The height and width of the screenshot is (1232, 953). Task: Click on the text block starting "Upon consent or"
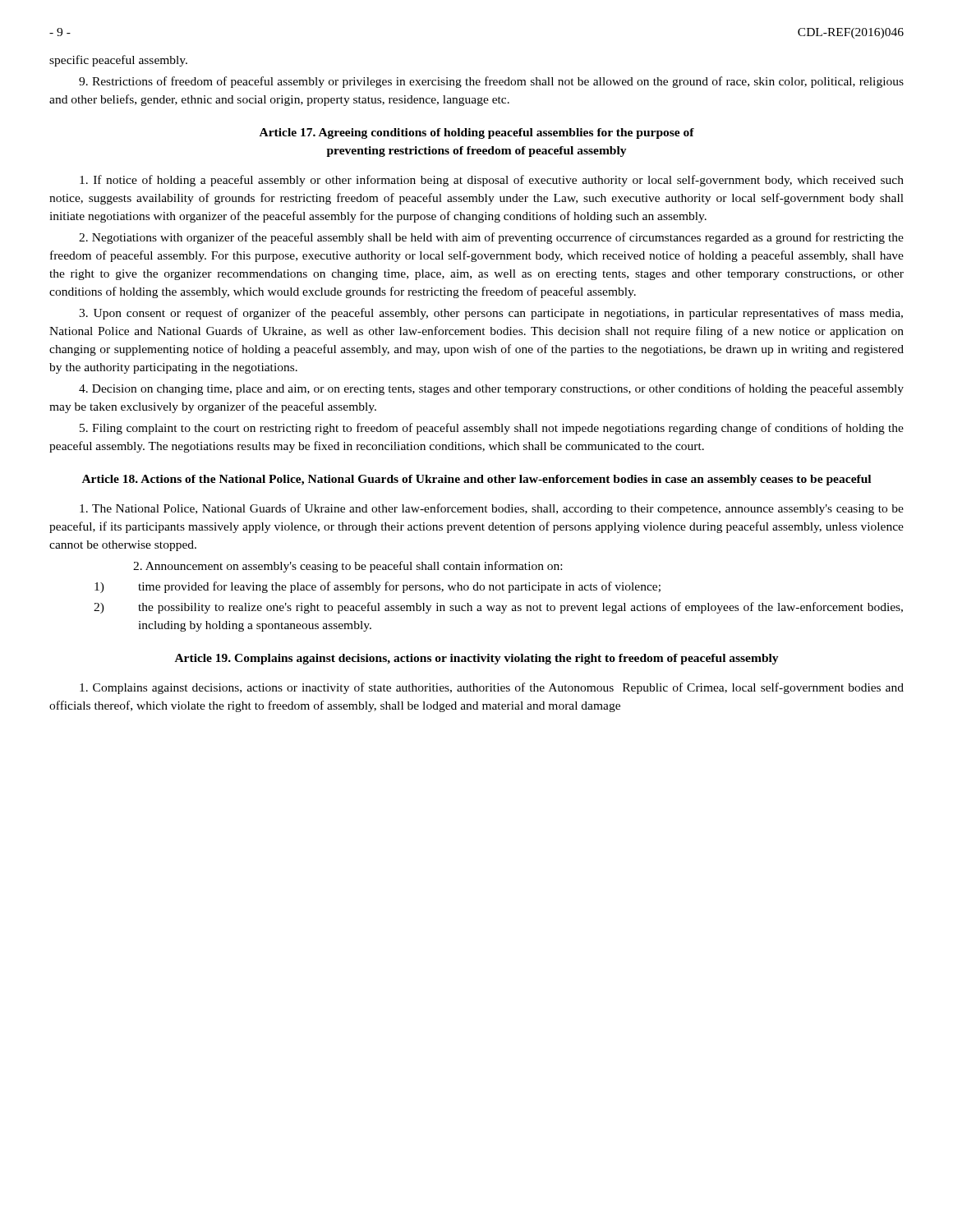coord(476,340)
